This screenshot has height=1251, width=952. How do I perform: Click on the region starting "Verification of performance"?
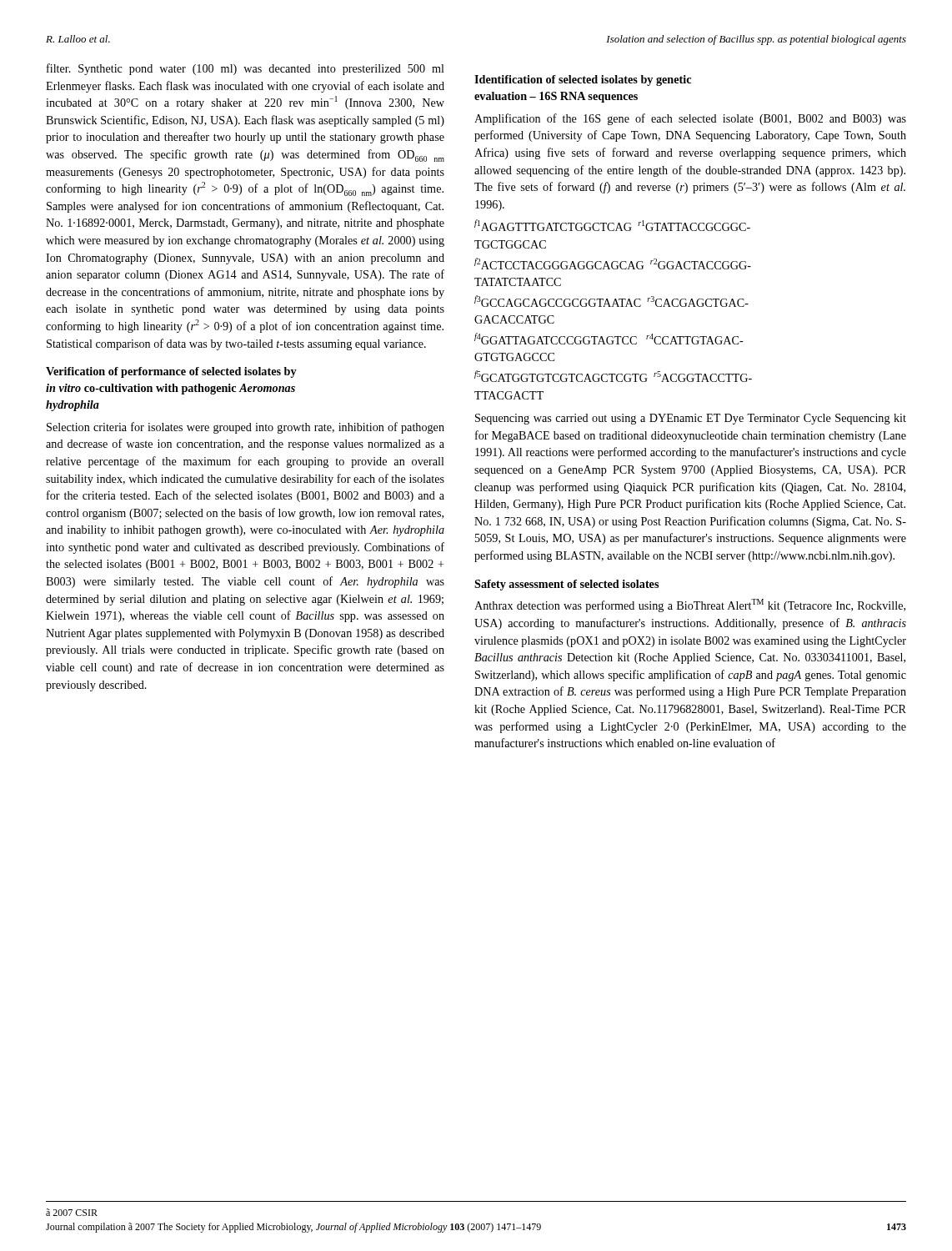point(171,388)
